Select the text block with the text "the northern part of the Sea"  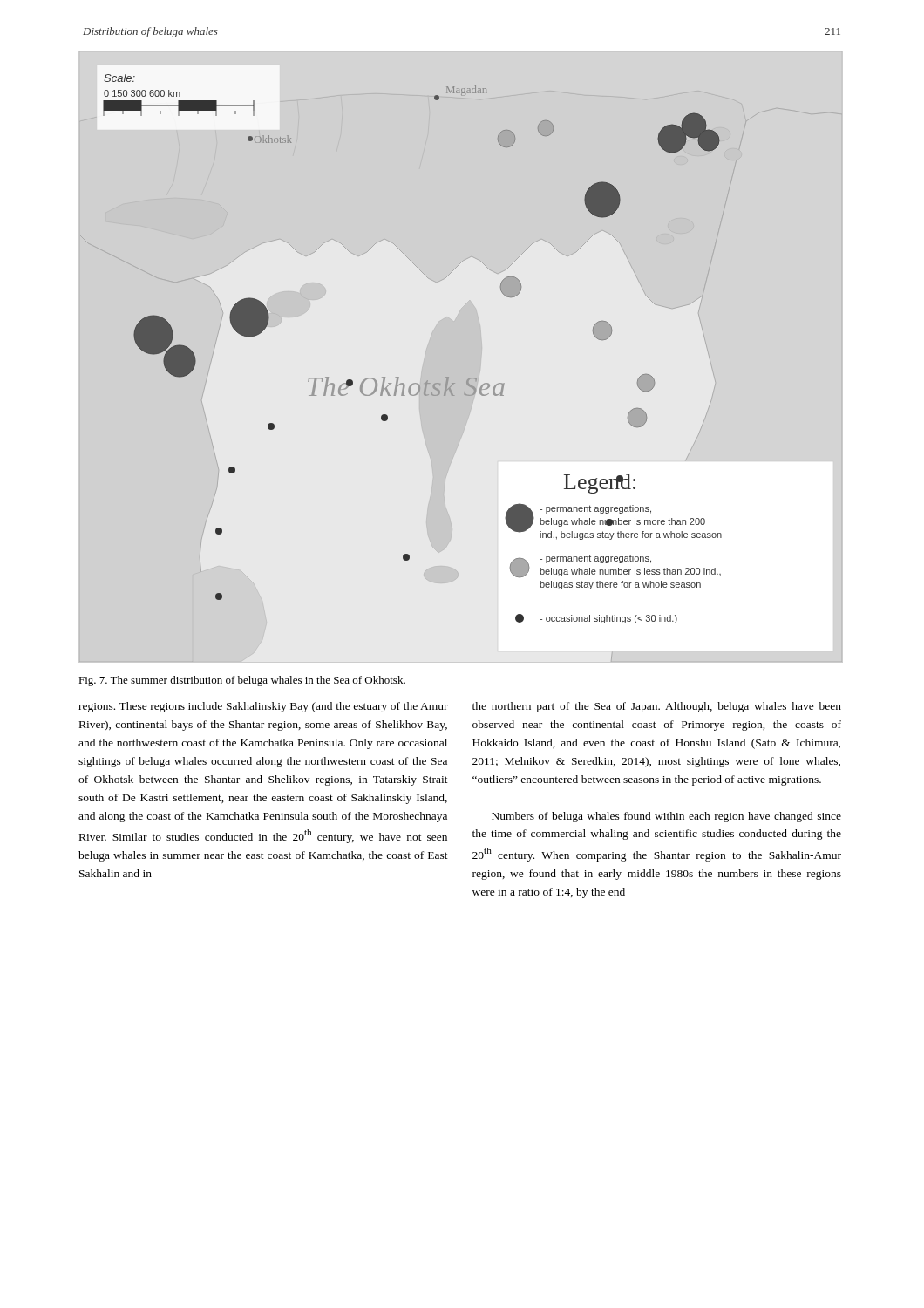pyautogui.click(x=657, y=707)
